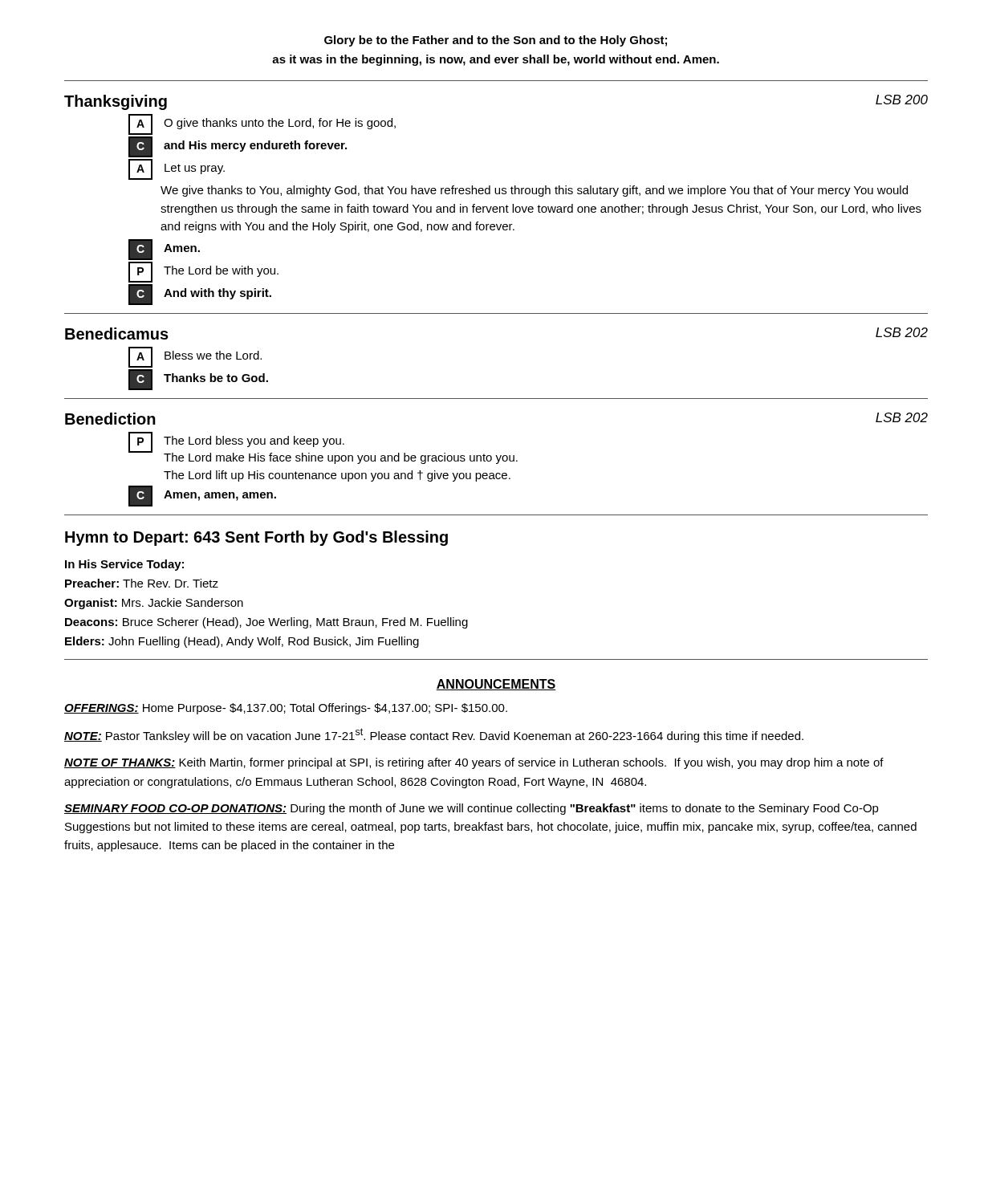
Task: Find "P The Lord be with you." on this page
Action: (203, 272)
